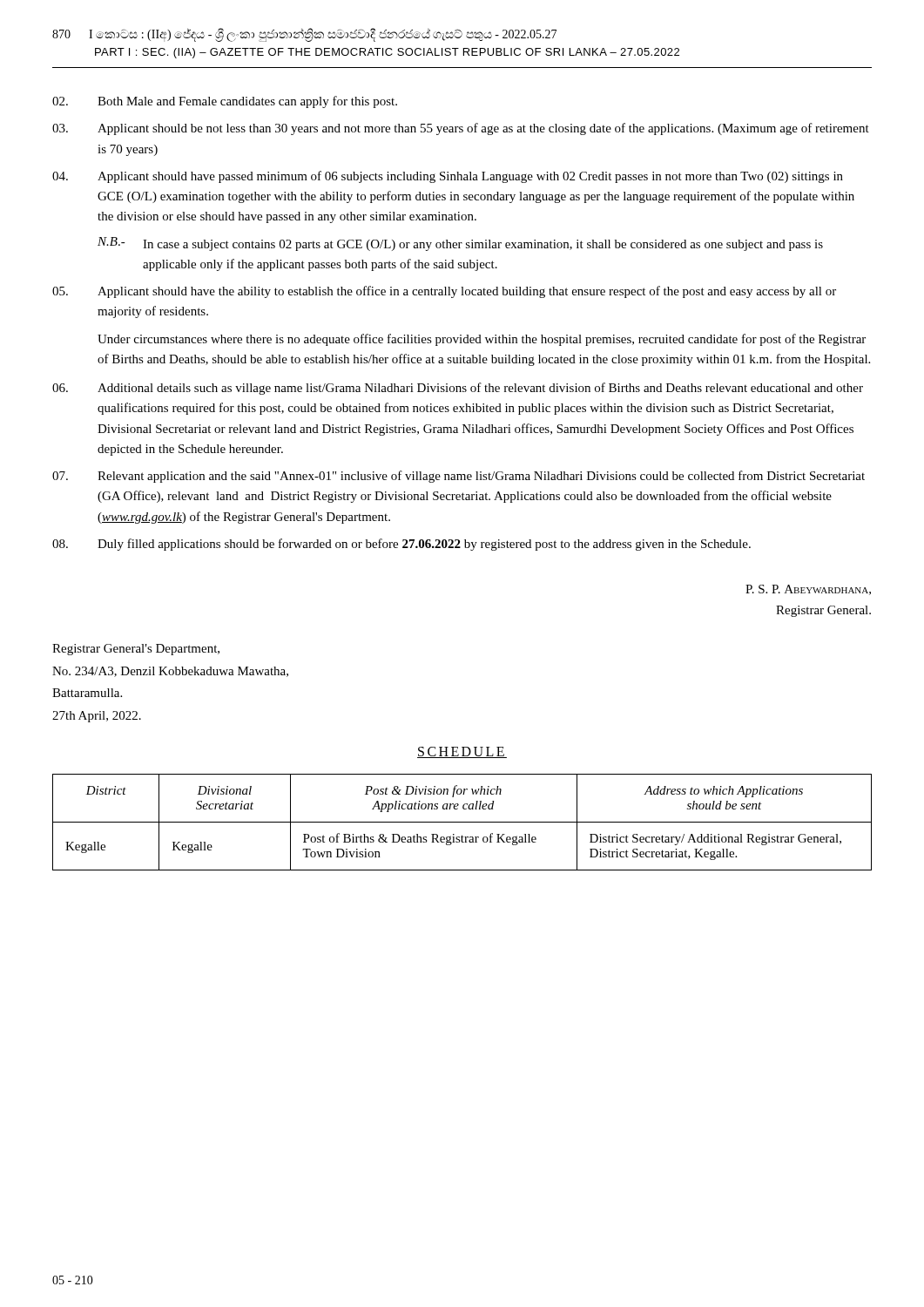Point to the block beginning "06. Additional details"
Screen dimensions: 1307x924
[x=462, y=419]
